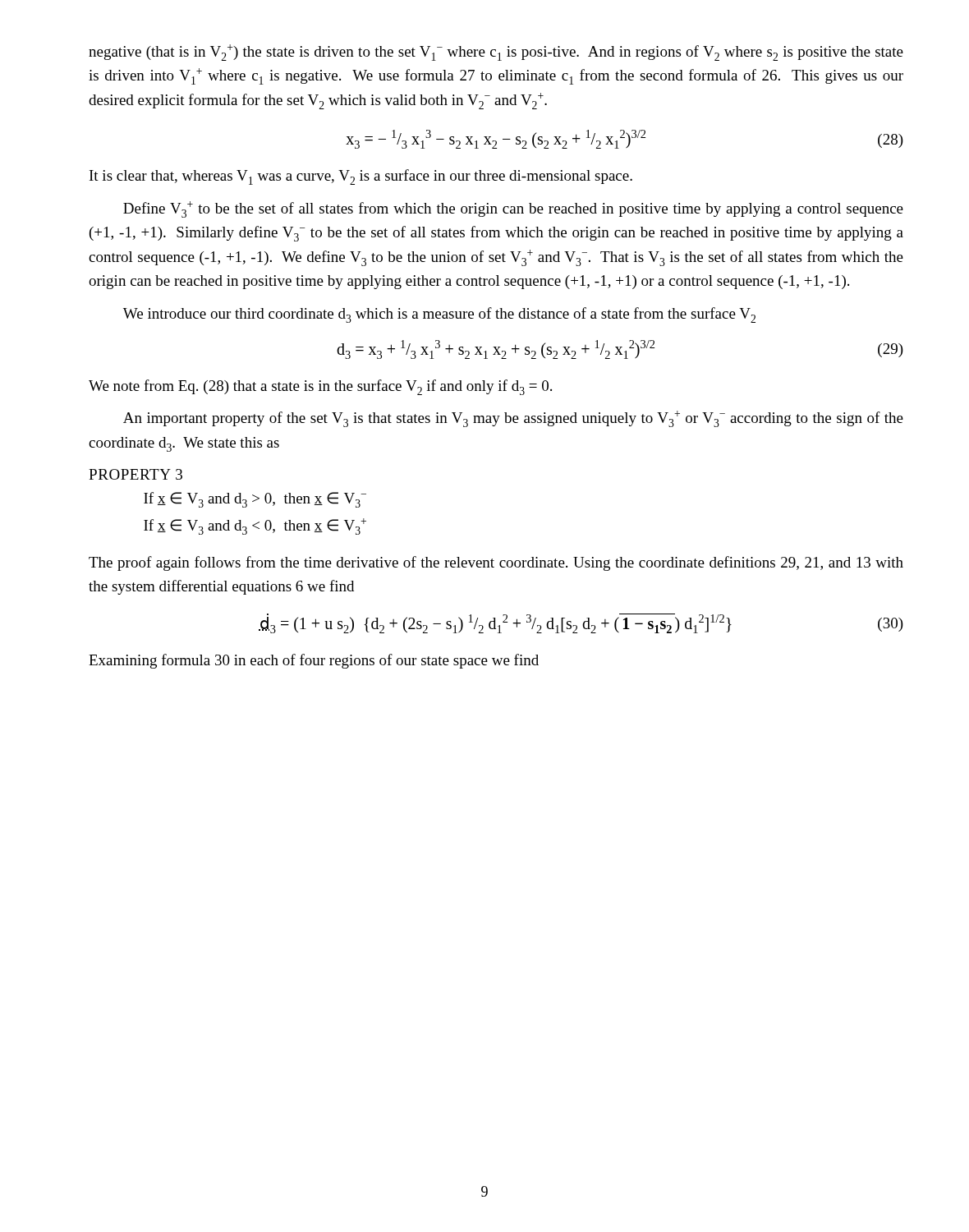The image size is (969, 1232).
Task: Click on the element starting "Examining formula 30 in each of"
Action: tap(496, 660)
